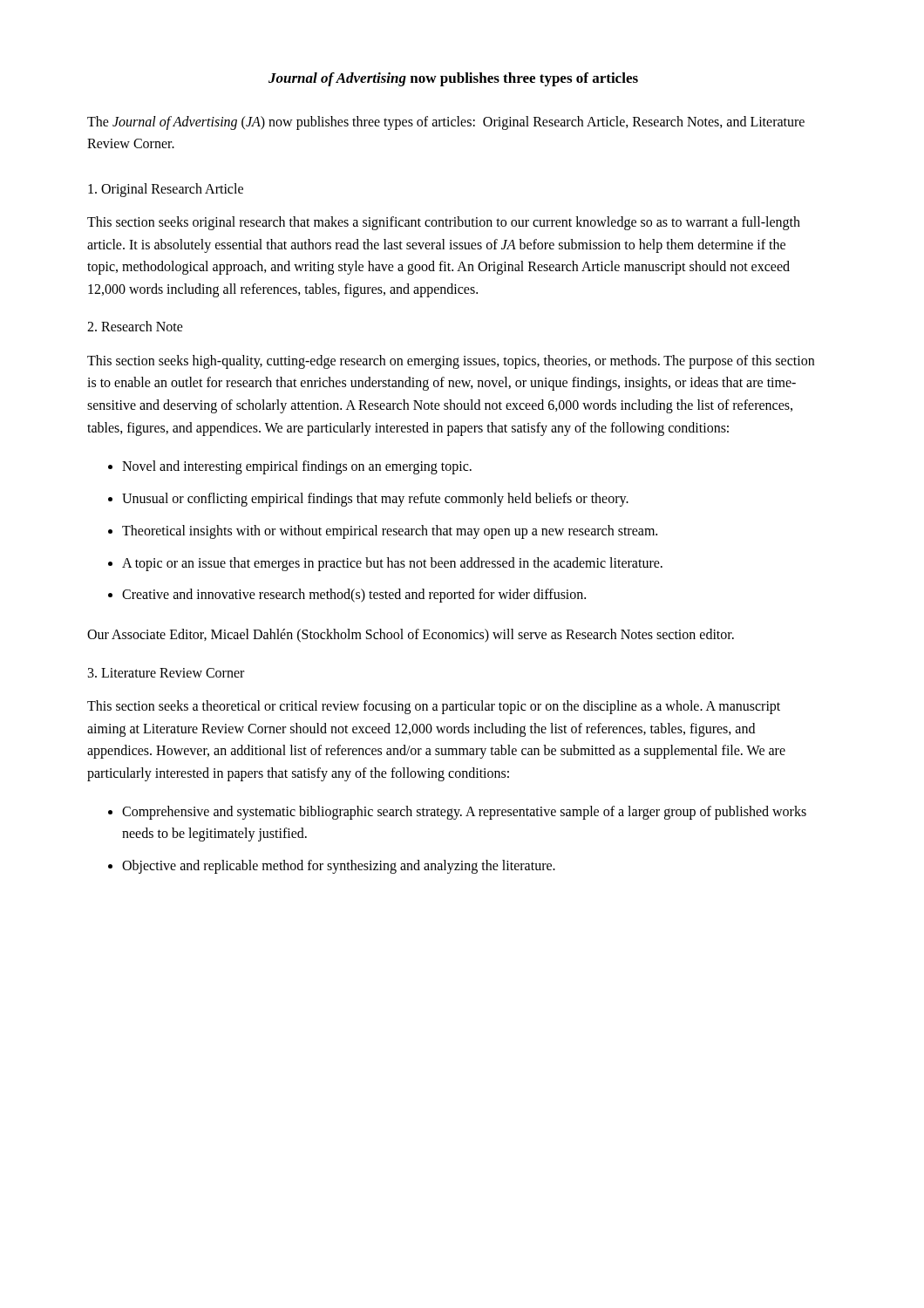
Task: Click the passage that begins "Creative and innovative research method(s) tested and"
Action: (x=354, y=595)
